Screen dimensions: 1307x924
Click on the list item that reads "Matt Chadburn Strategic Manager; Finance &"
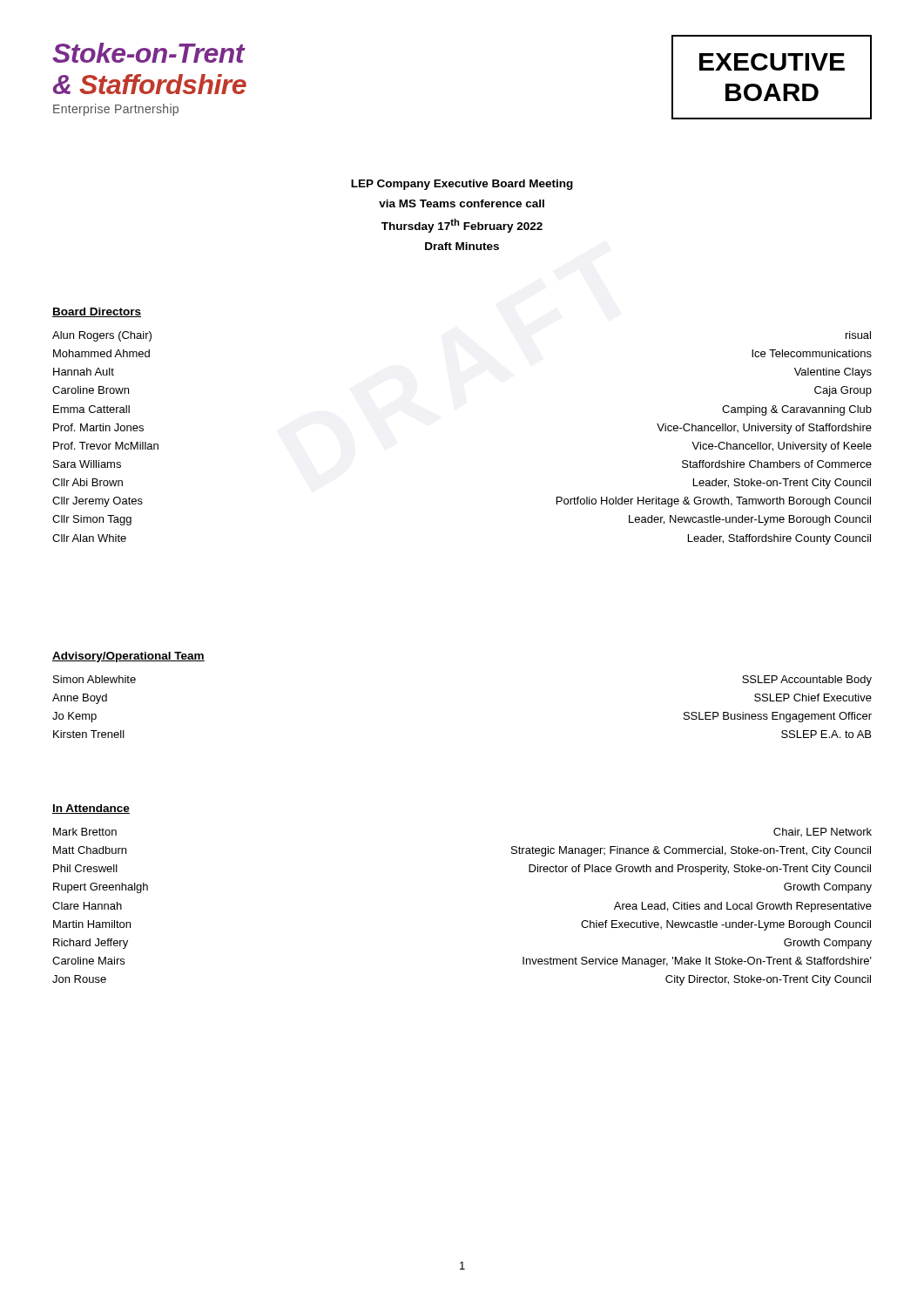coord(88,851)
